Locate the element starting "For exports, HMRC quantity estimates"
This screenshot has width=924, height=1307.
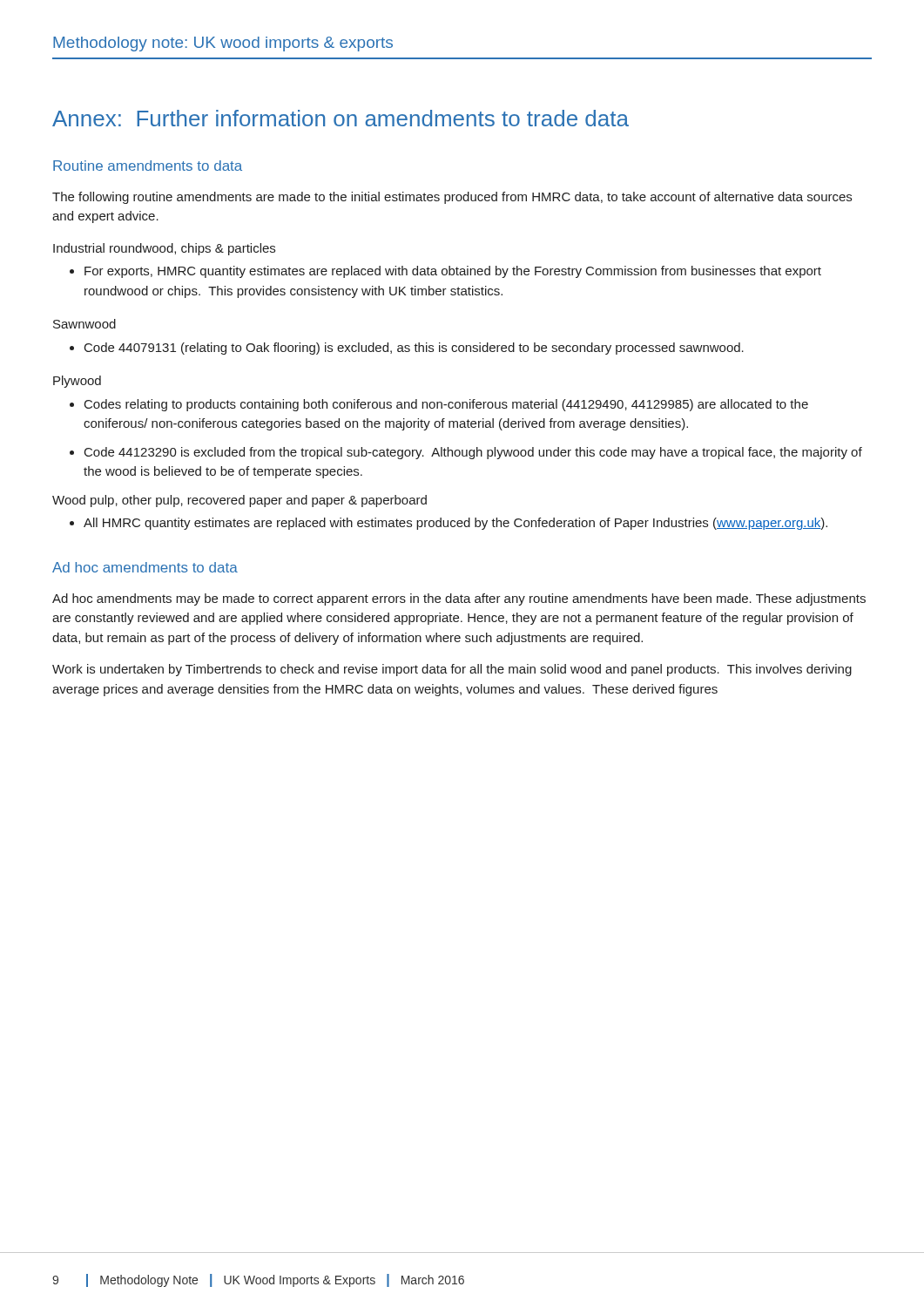tap(462, 281)
